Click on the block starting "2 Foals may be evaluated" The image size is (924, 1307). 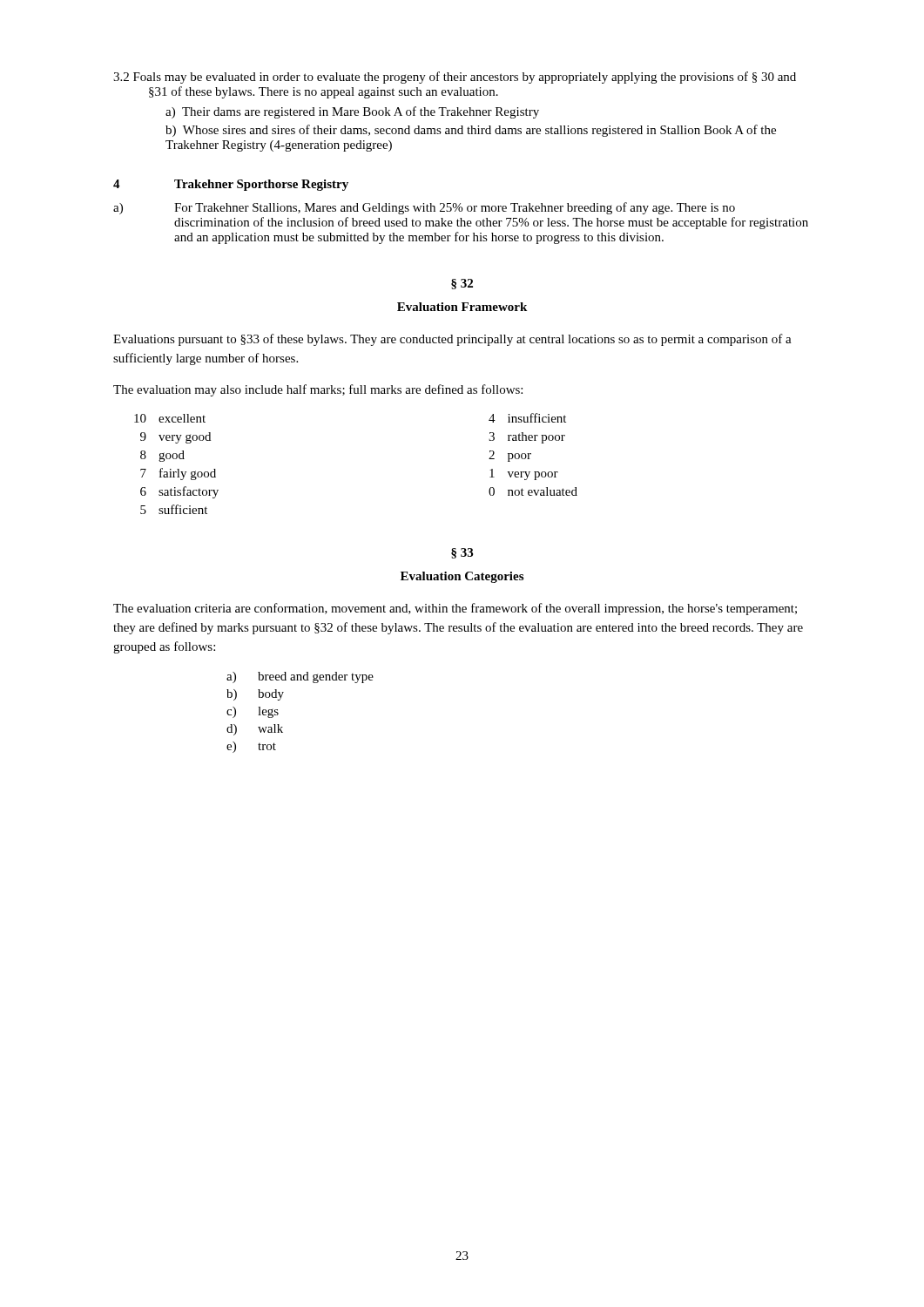[462, 111]
